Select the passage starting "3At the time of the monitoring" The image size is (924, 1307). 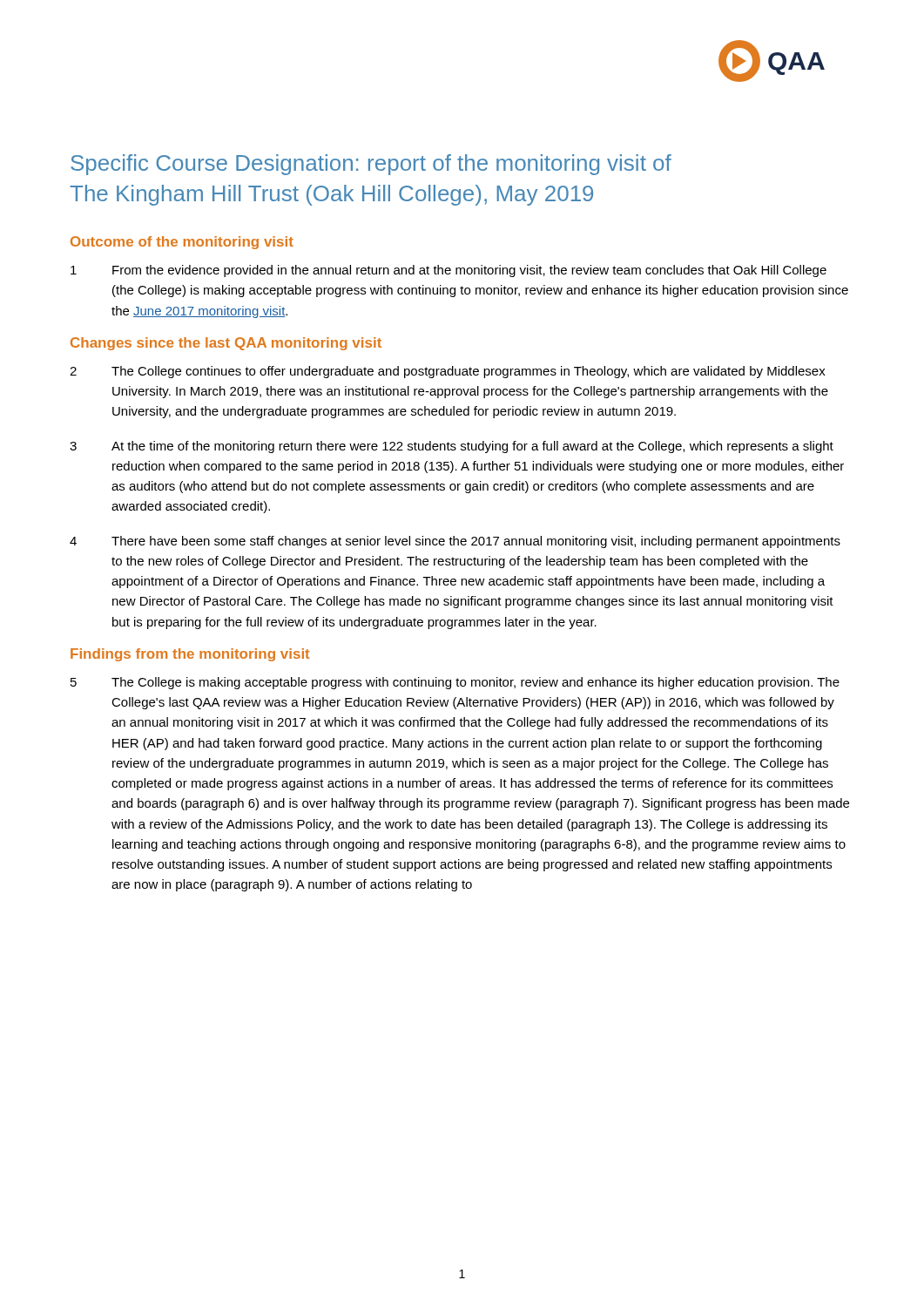[x=460, y=476]
